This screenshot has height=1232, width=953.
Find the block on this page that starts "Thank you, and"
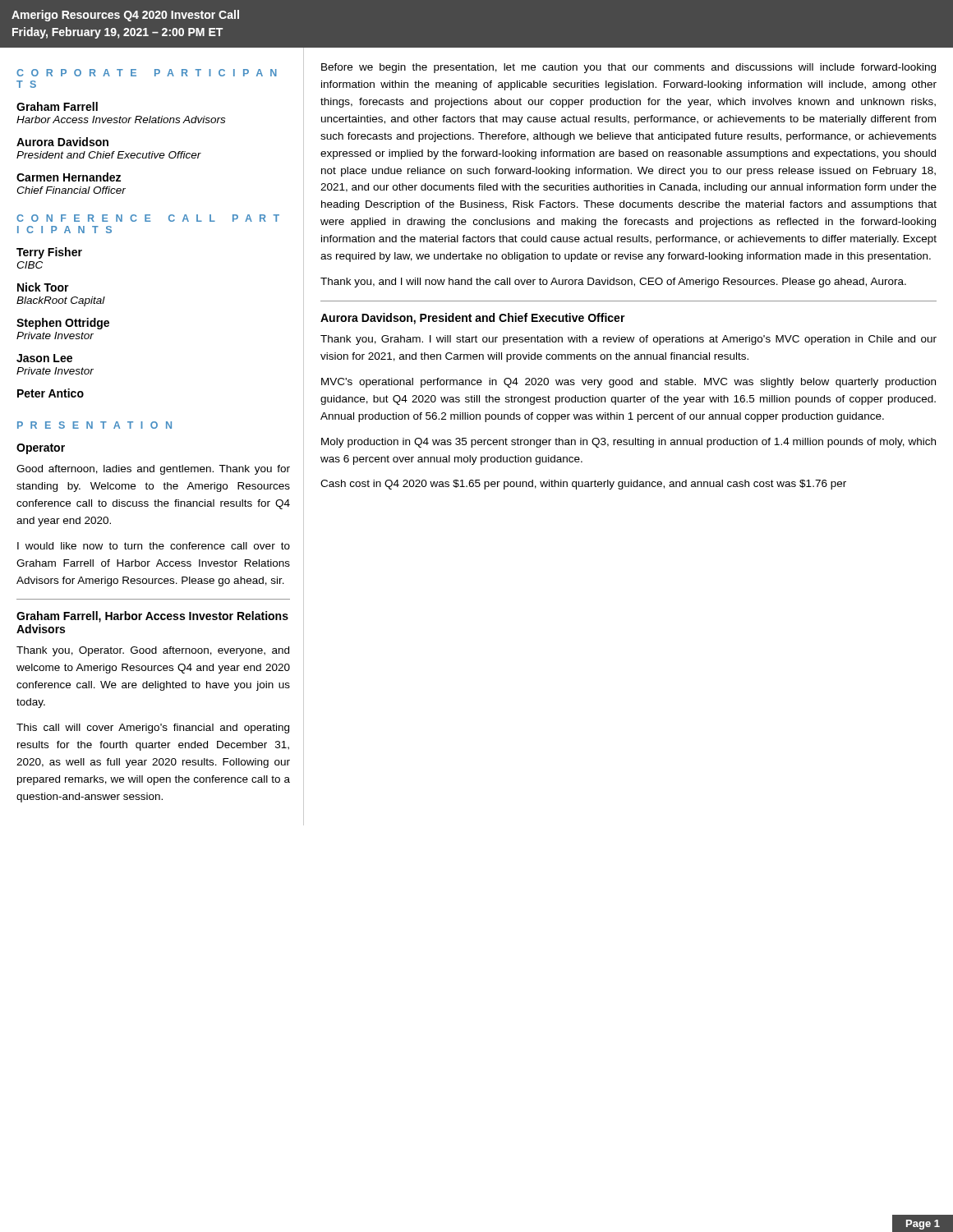[x=614, y=281]
